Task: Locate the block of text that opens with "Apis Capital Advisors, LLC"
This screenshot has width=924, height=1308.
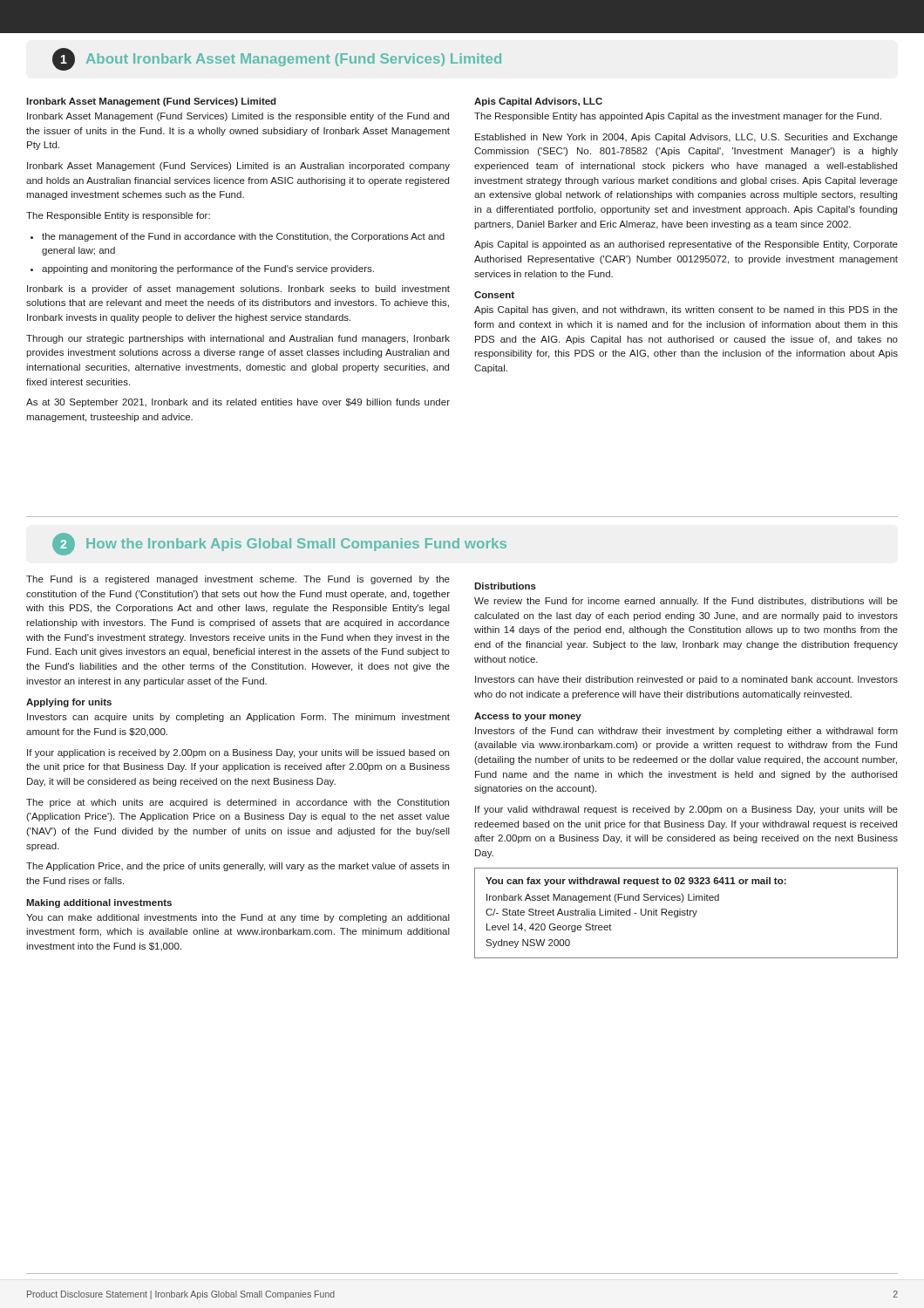Action: 686,188
